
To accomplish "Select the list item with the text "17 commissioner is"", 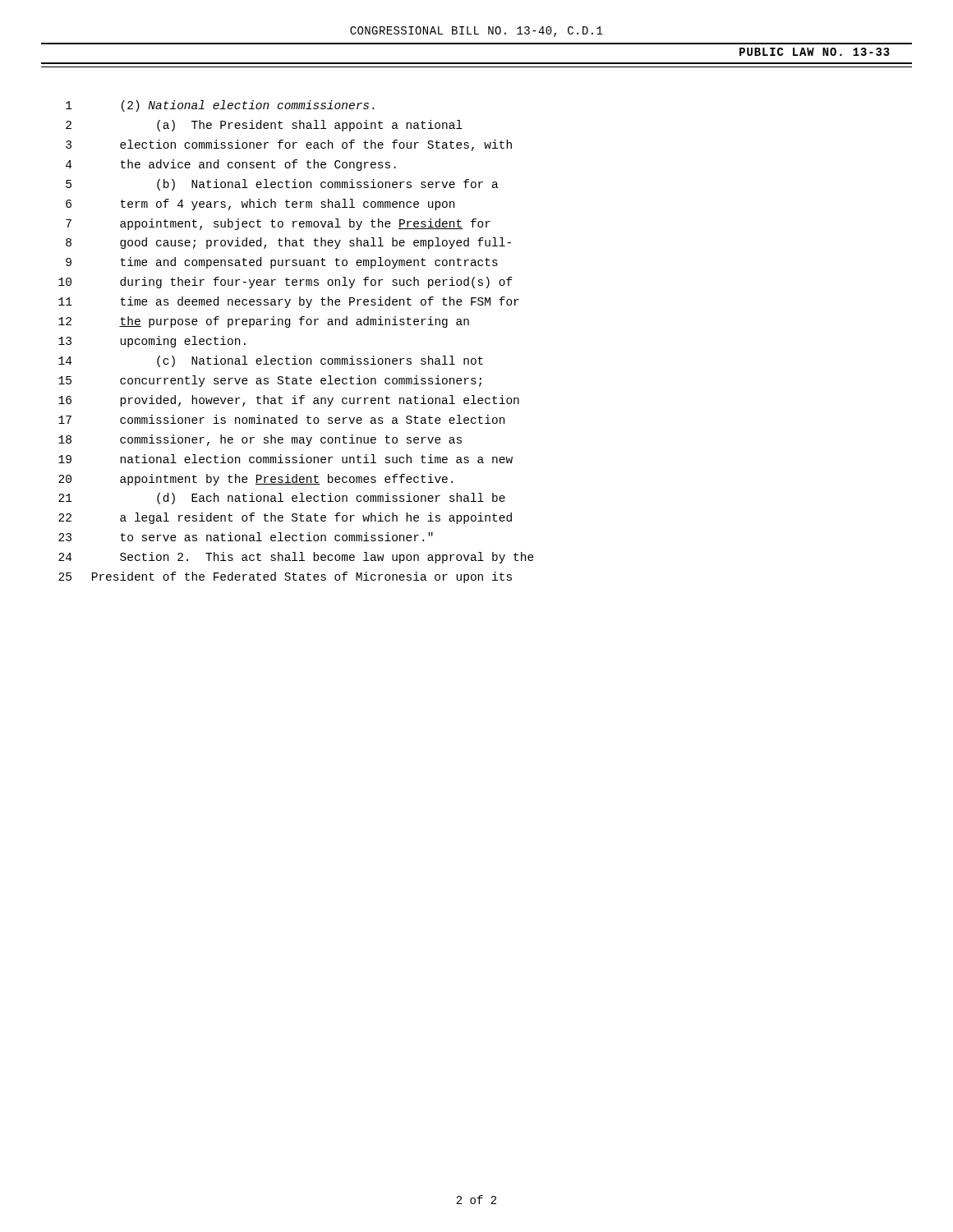I will click(x=476, y=421).
